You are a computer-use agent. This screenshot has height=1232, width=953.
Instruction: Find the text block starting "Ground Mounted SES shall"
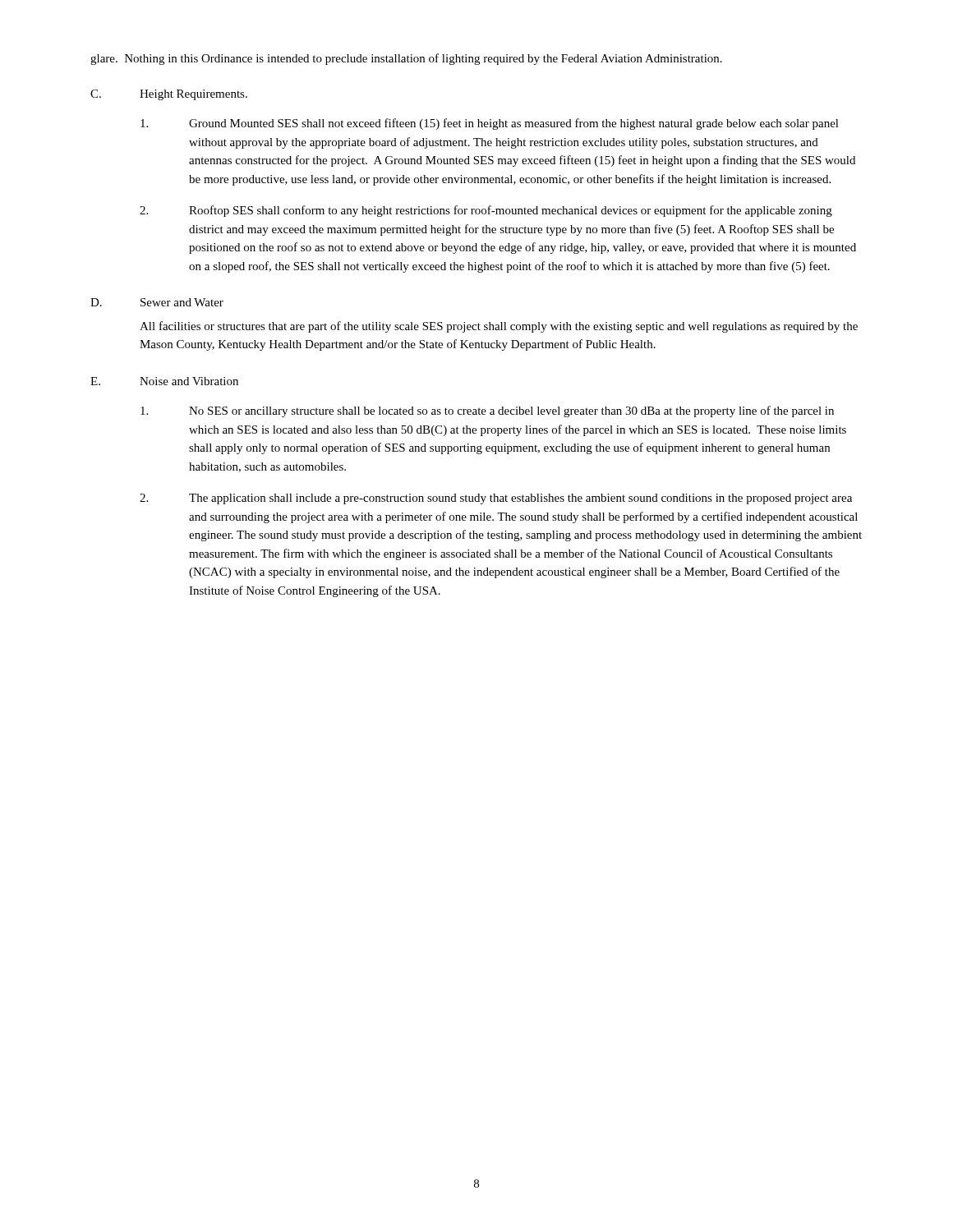click(x=501, y=151)
